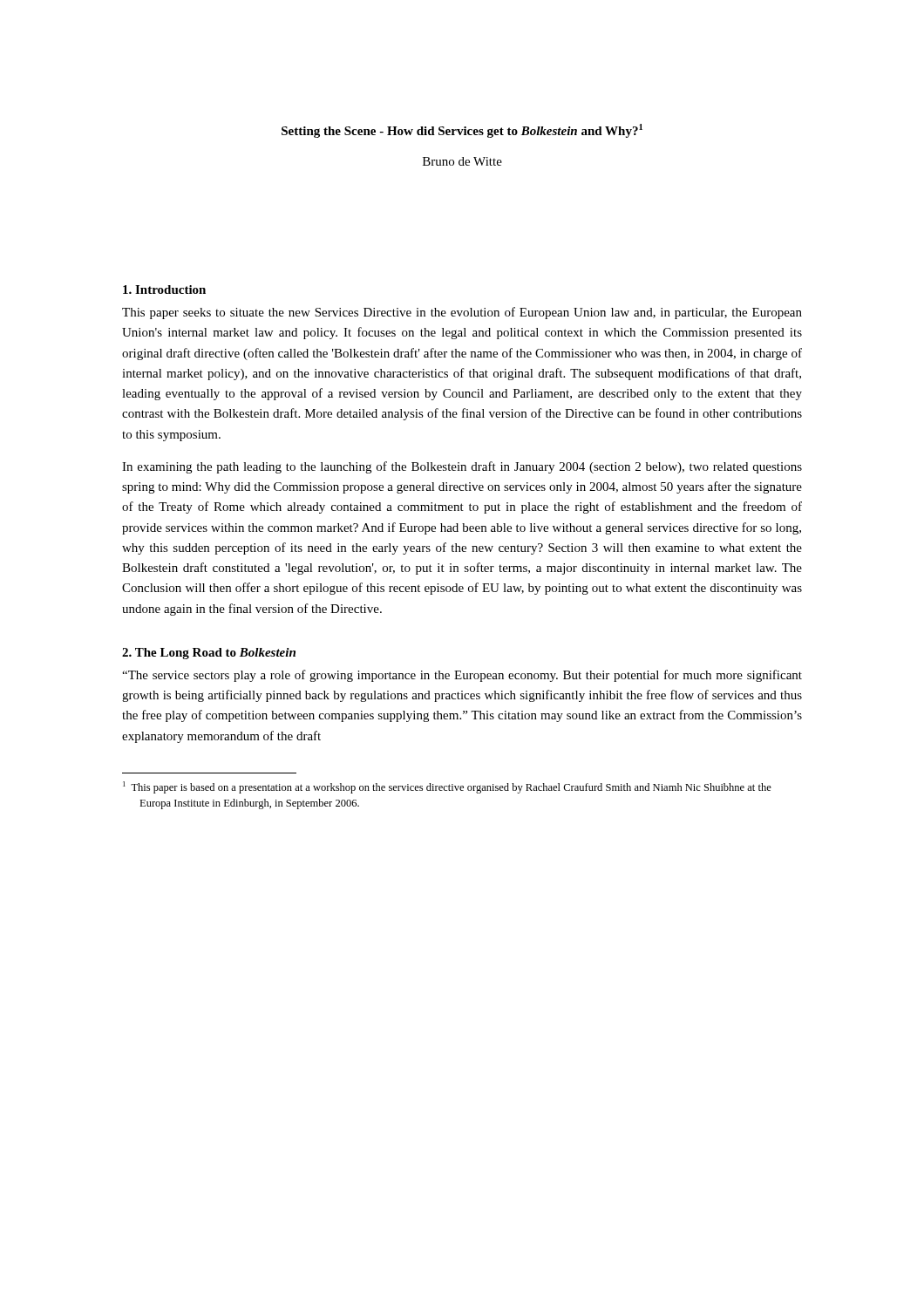This screenshot has width=924, height=1308.
Task: Click on the text block containing "In examining the path leading to the"
Action: click(x=462, y=537)
